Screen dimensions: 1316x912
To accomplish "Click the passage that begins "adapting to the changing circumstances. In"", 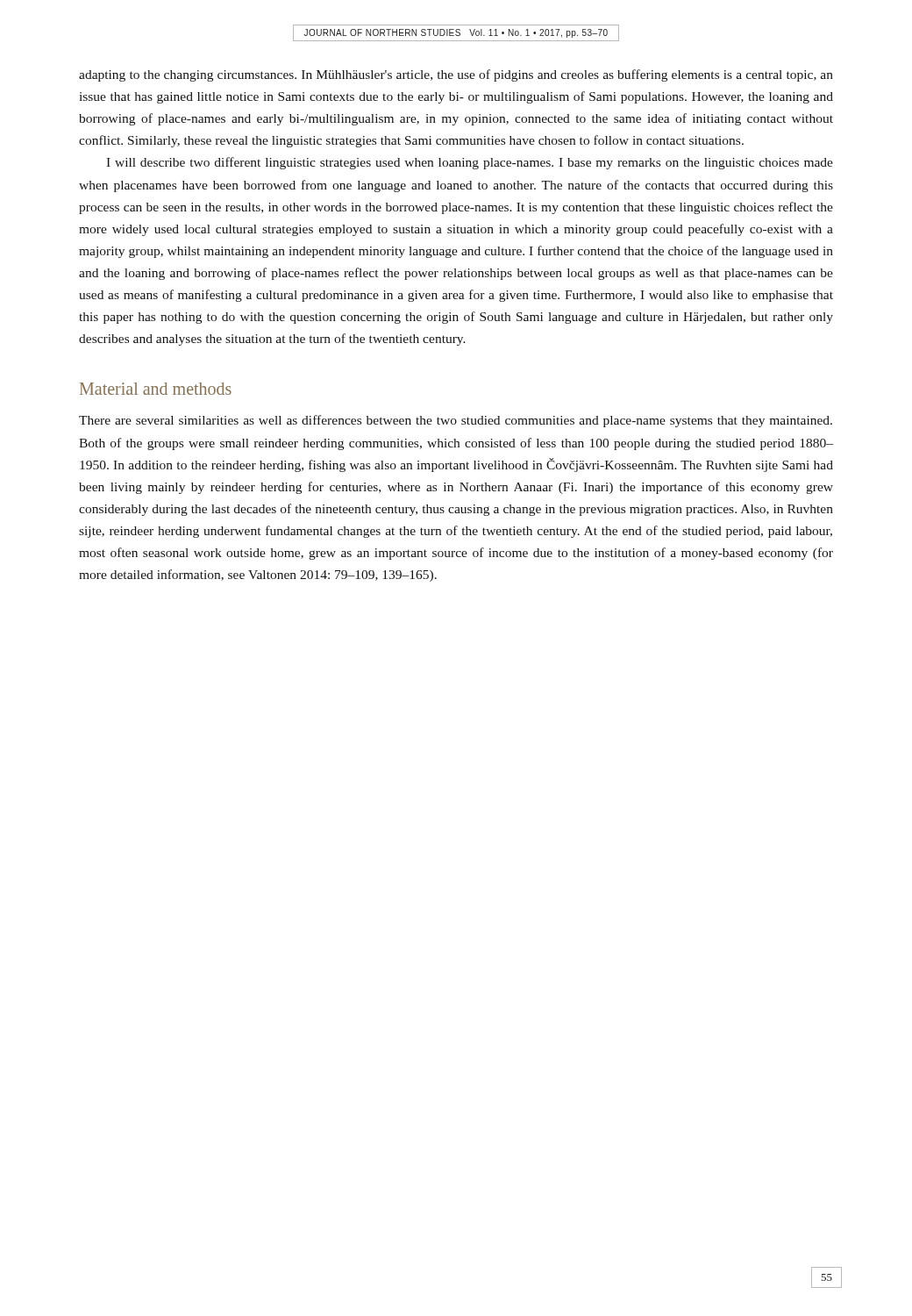I will tap(456, 206).
